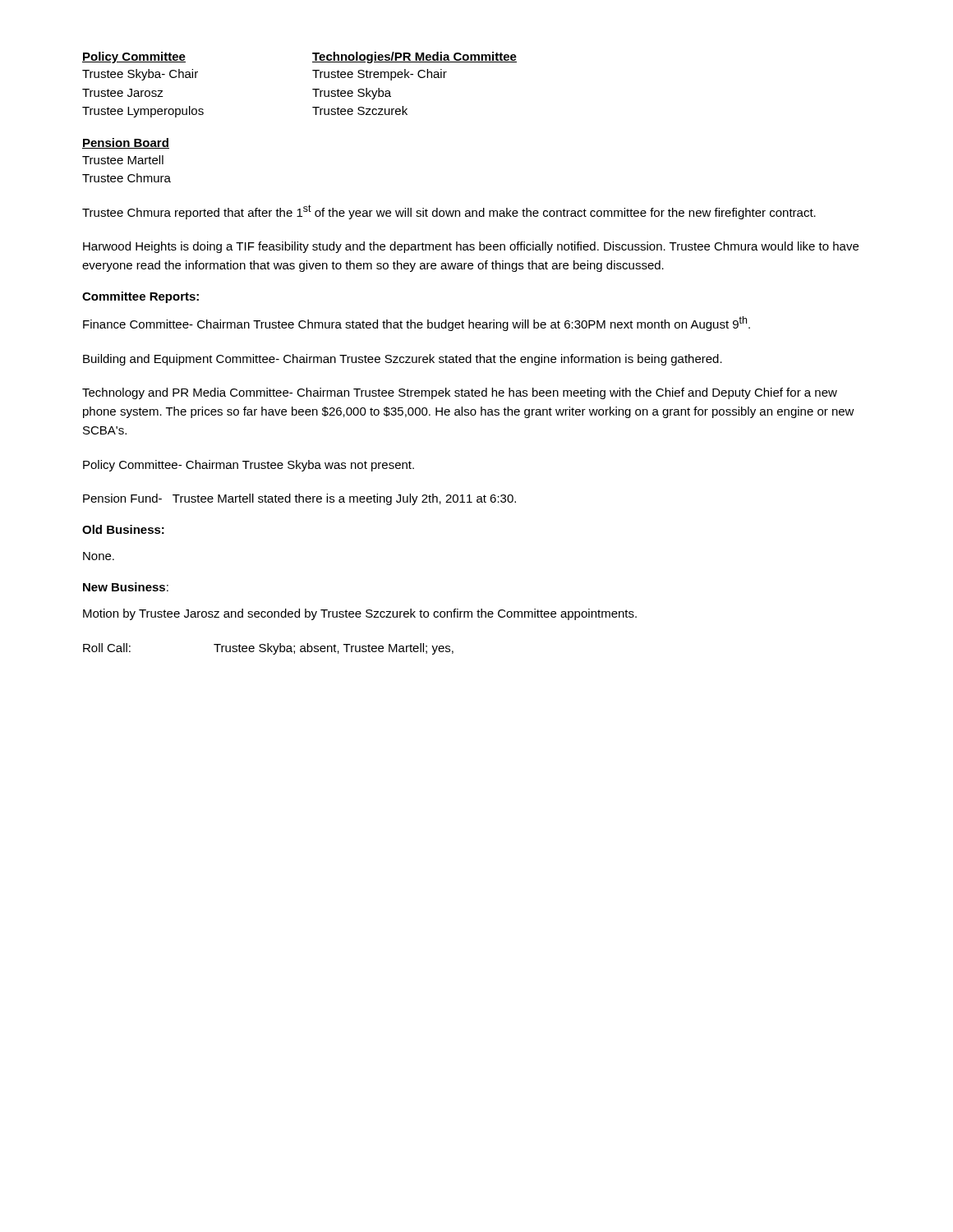This screenshot has height=1232, width=953.
Task: Locate the block of text that opens with "Trustee Strempek- Chair Trustee Skyba Trustee"
Action: coord(380,75)
